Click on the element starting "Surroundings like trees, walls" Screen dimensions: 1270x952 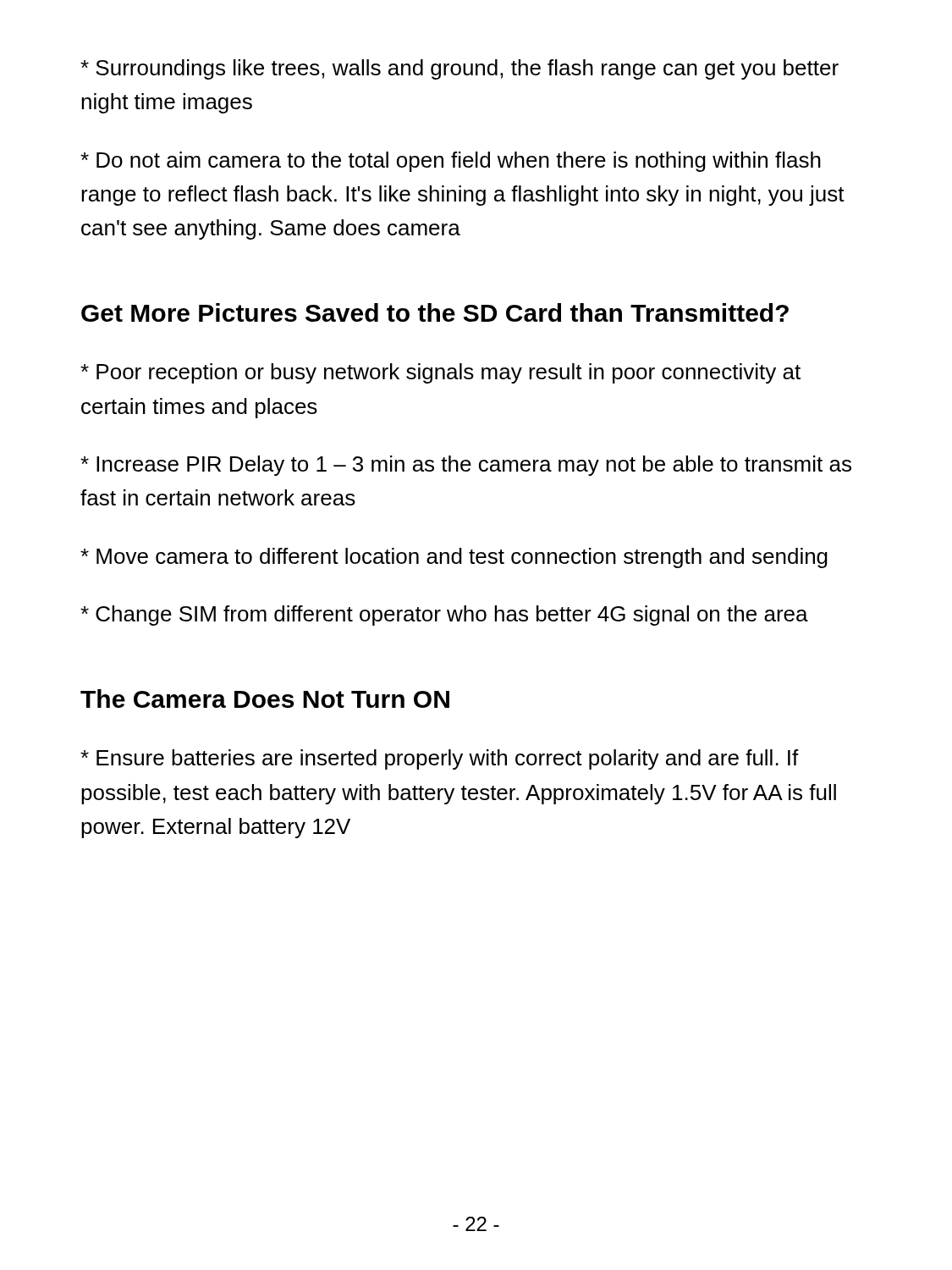(460, 85)
